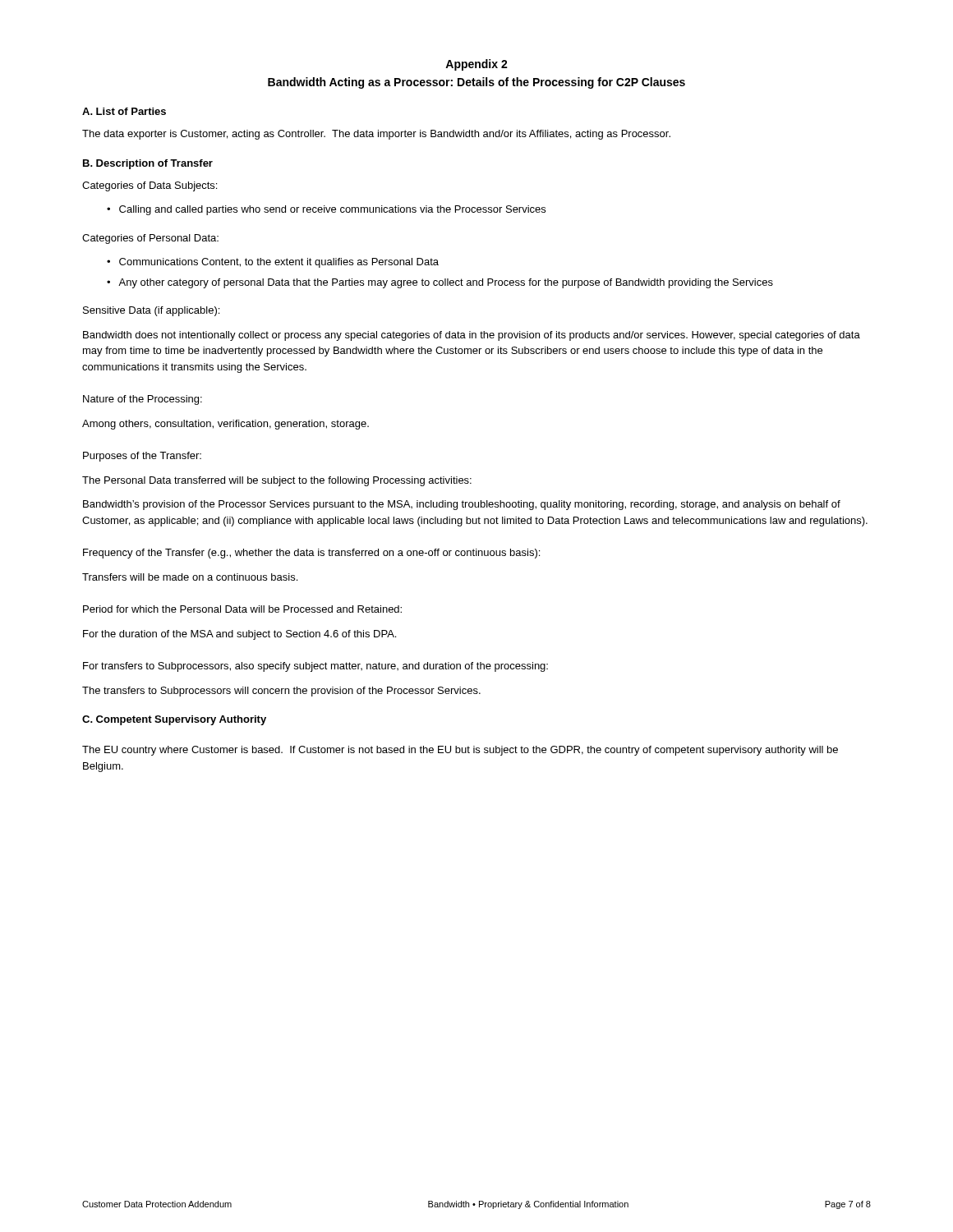
Task: Locate the passage starting "Communications Content, to"
Action: tap(279, 262)
